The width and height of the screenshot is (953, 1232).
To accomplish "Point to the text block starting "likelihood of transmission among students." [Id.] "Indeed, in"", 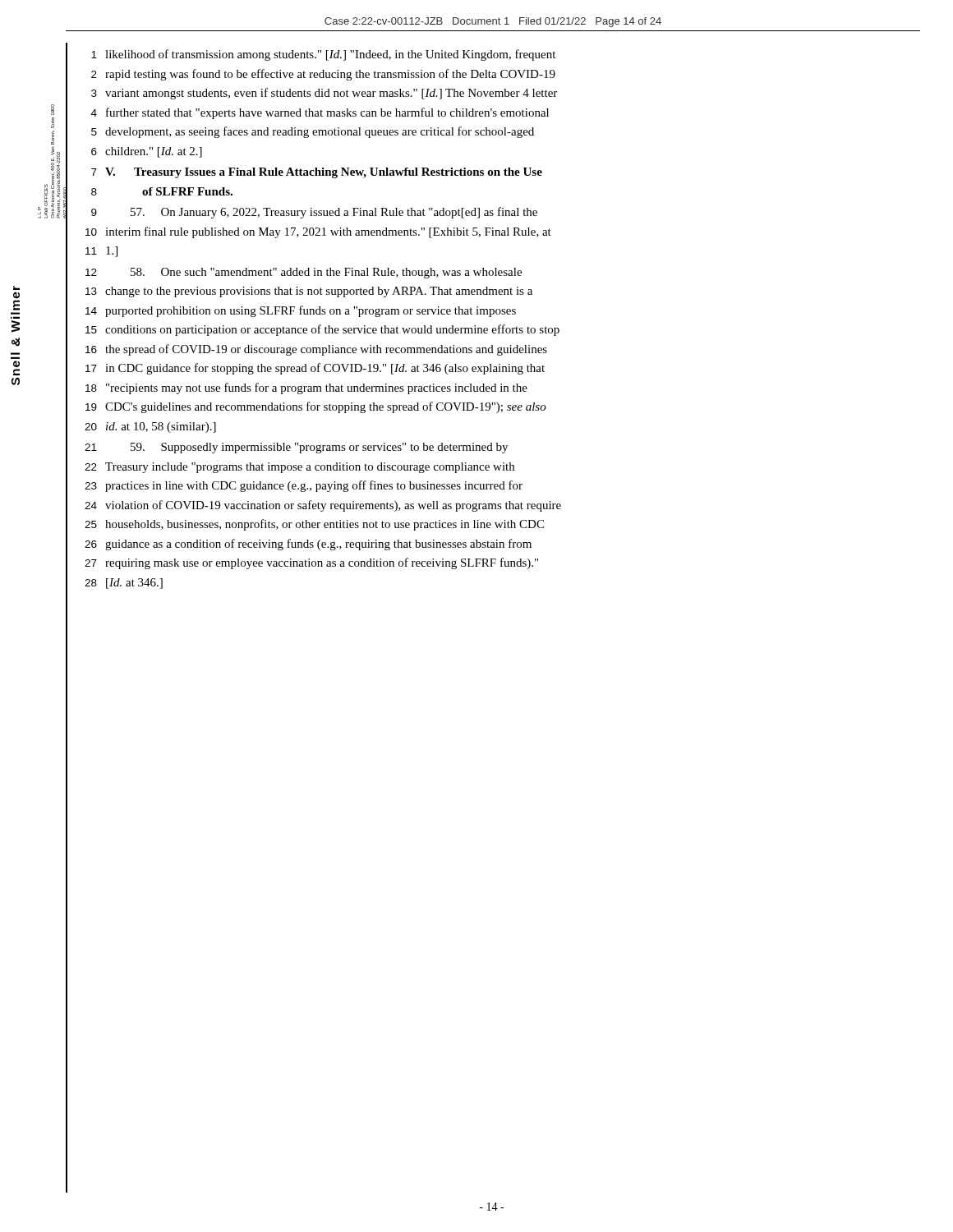I will pos(330,54).
